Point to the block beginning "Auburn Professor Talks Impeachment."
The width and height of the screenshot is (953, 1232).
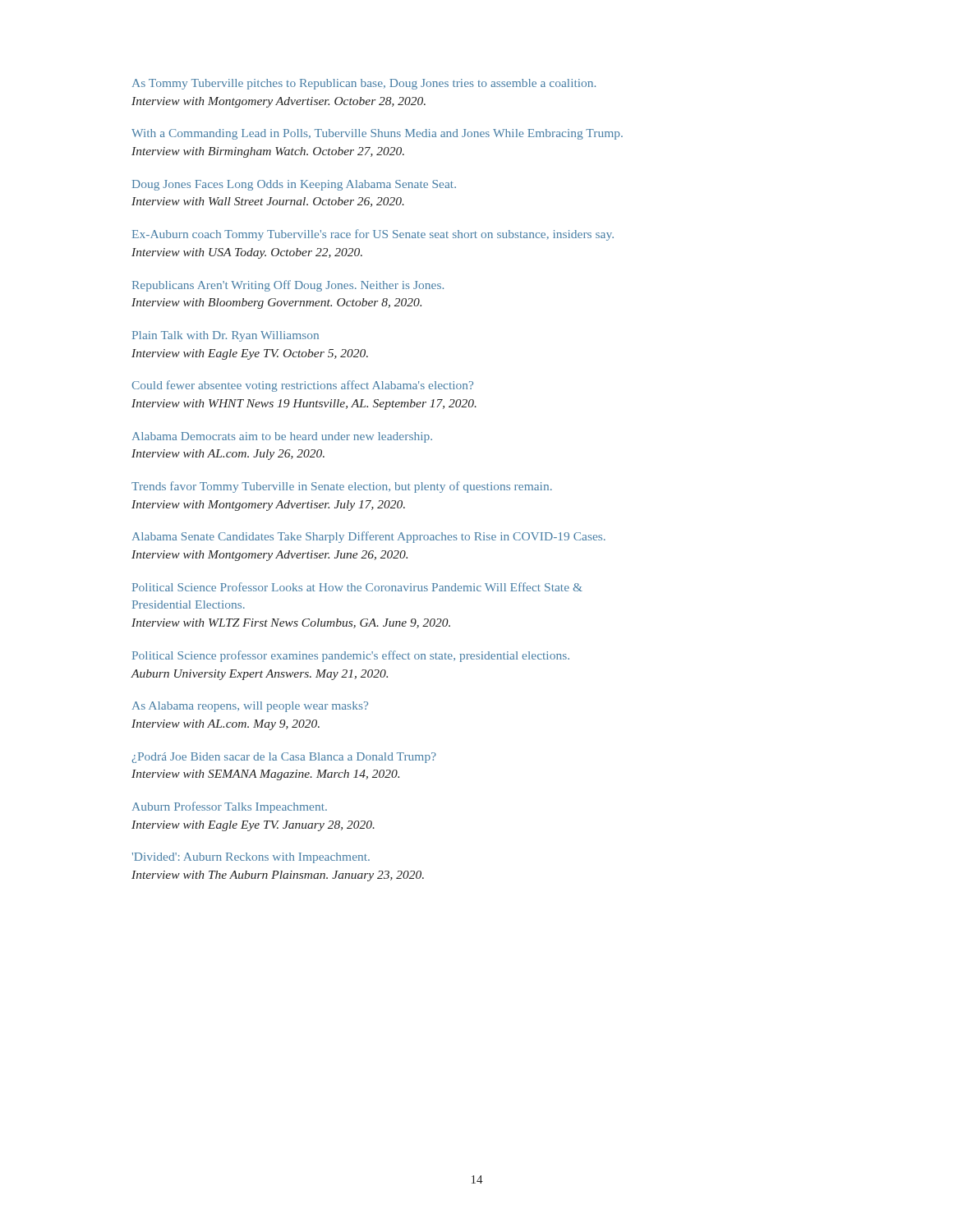coord(230,807)
